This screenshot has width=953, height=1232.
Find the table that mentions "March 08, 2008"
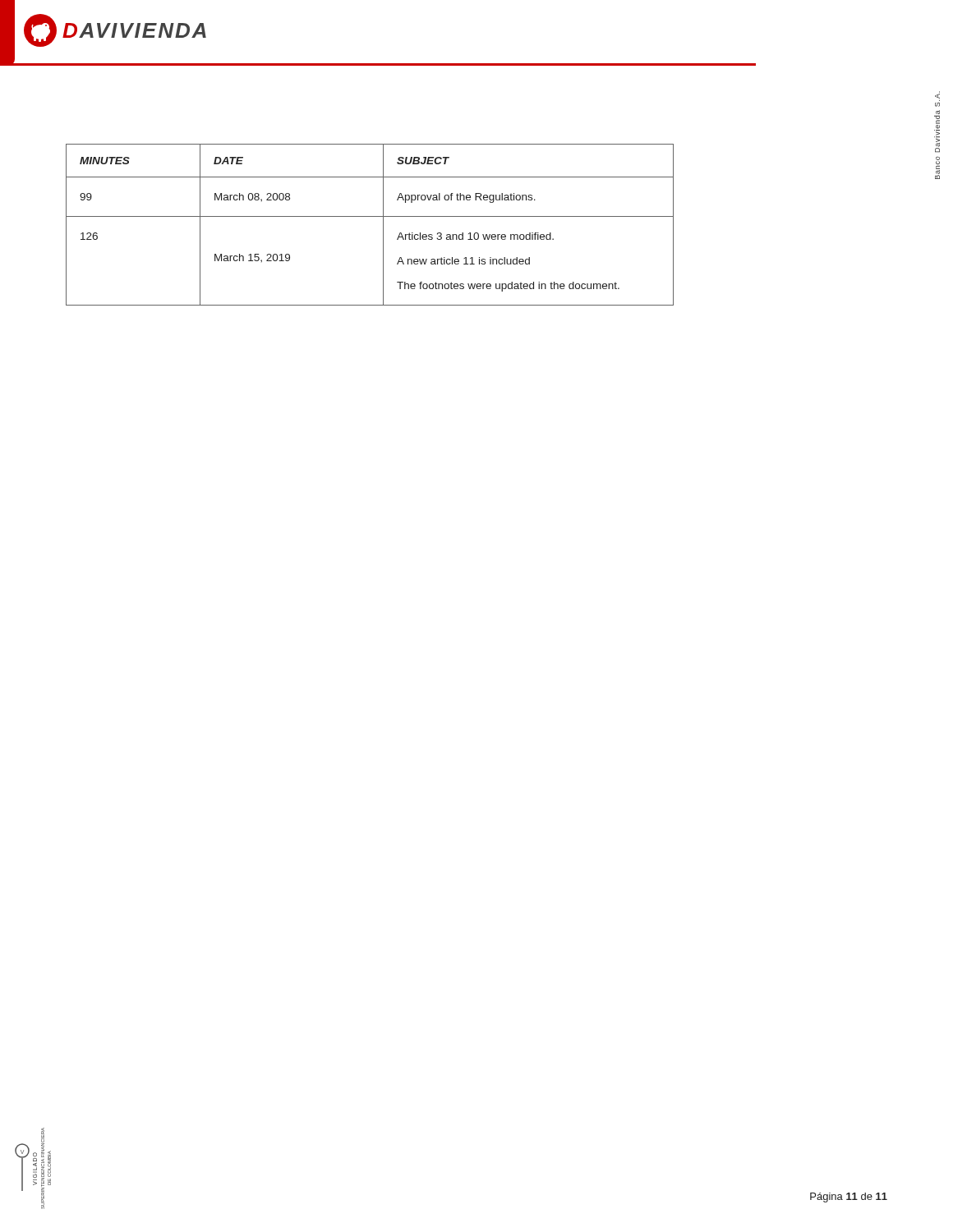pos(370,225)
